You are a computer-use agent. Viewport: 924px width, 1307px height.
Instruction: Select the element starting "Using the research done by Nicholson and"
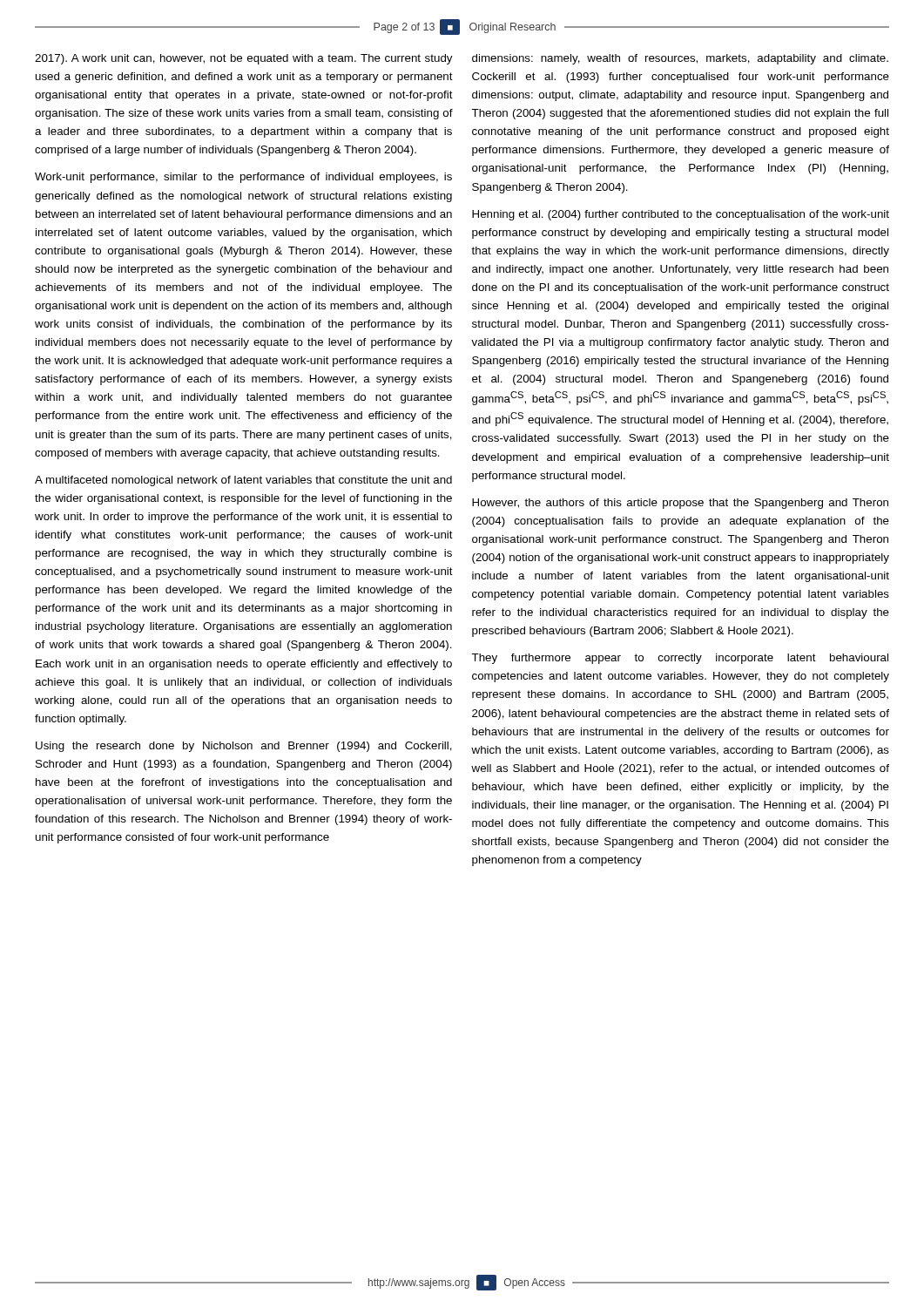244,791
